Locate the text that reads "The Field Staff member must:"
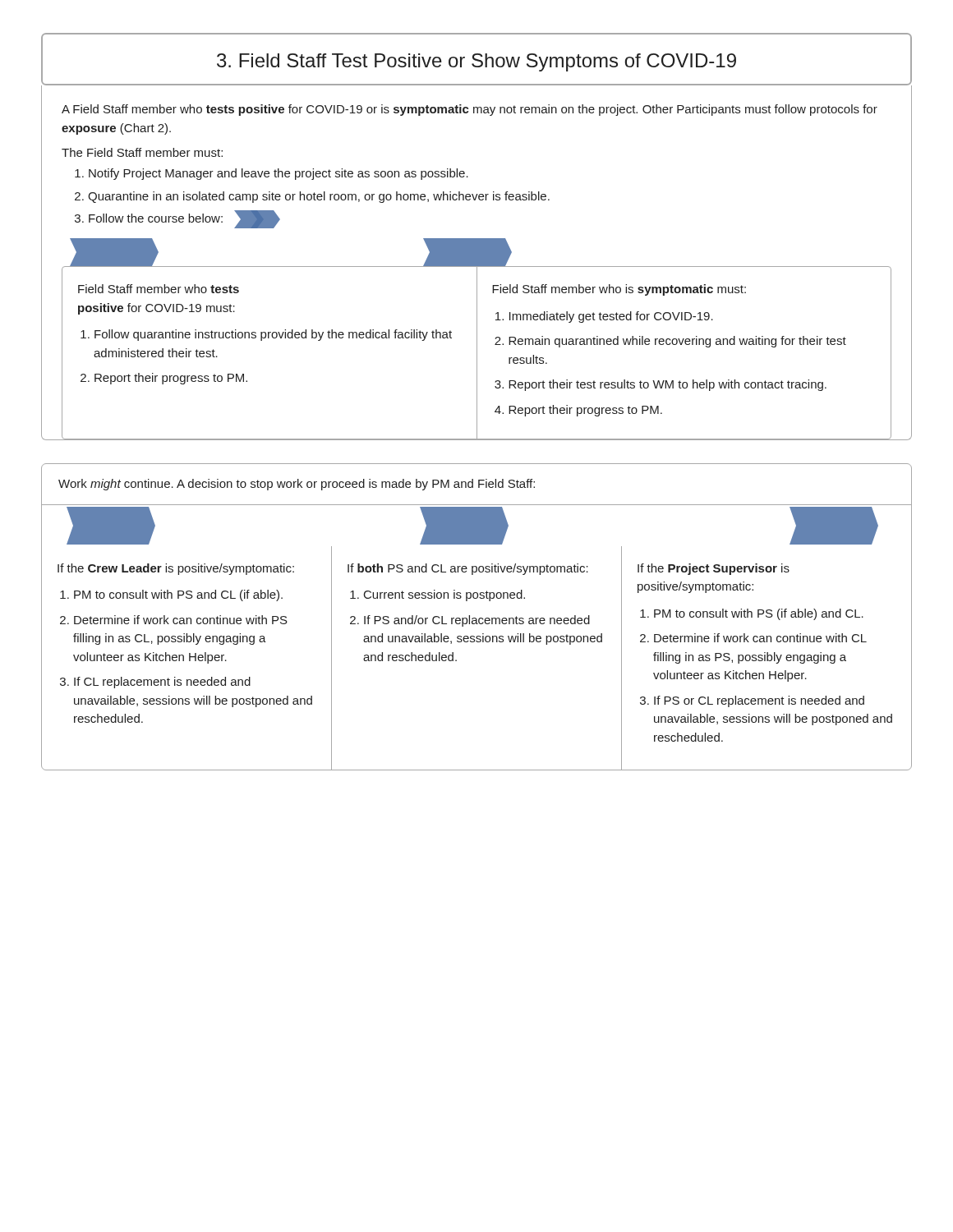The height and width of the screenshot is (1232, 953). (x=143, y=152)
